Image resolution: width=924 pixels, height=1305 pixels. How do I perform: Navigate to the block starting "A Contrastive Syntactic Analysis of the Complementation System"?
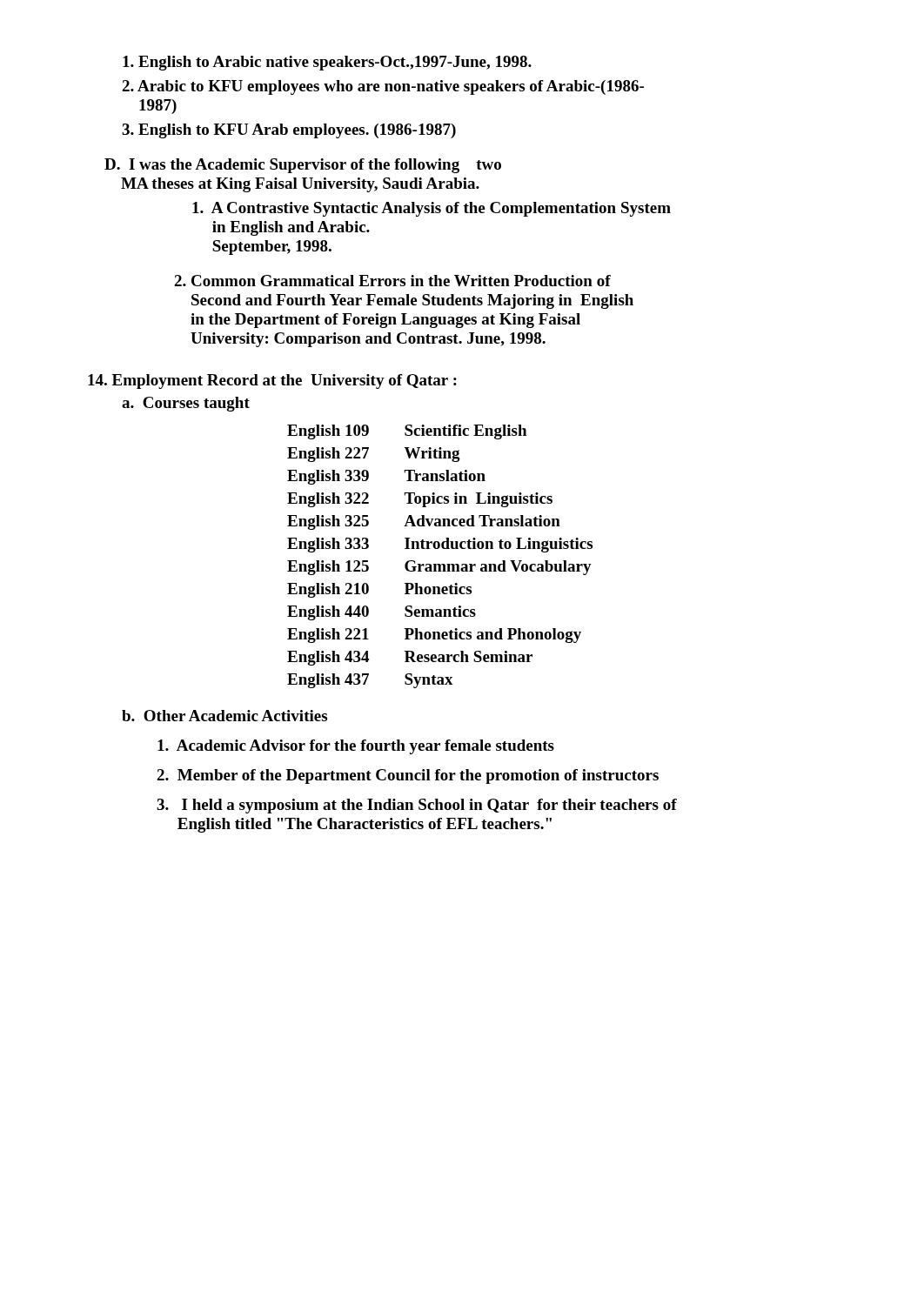(x=432, y=209)
